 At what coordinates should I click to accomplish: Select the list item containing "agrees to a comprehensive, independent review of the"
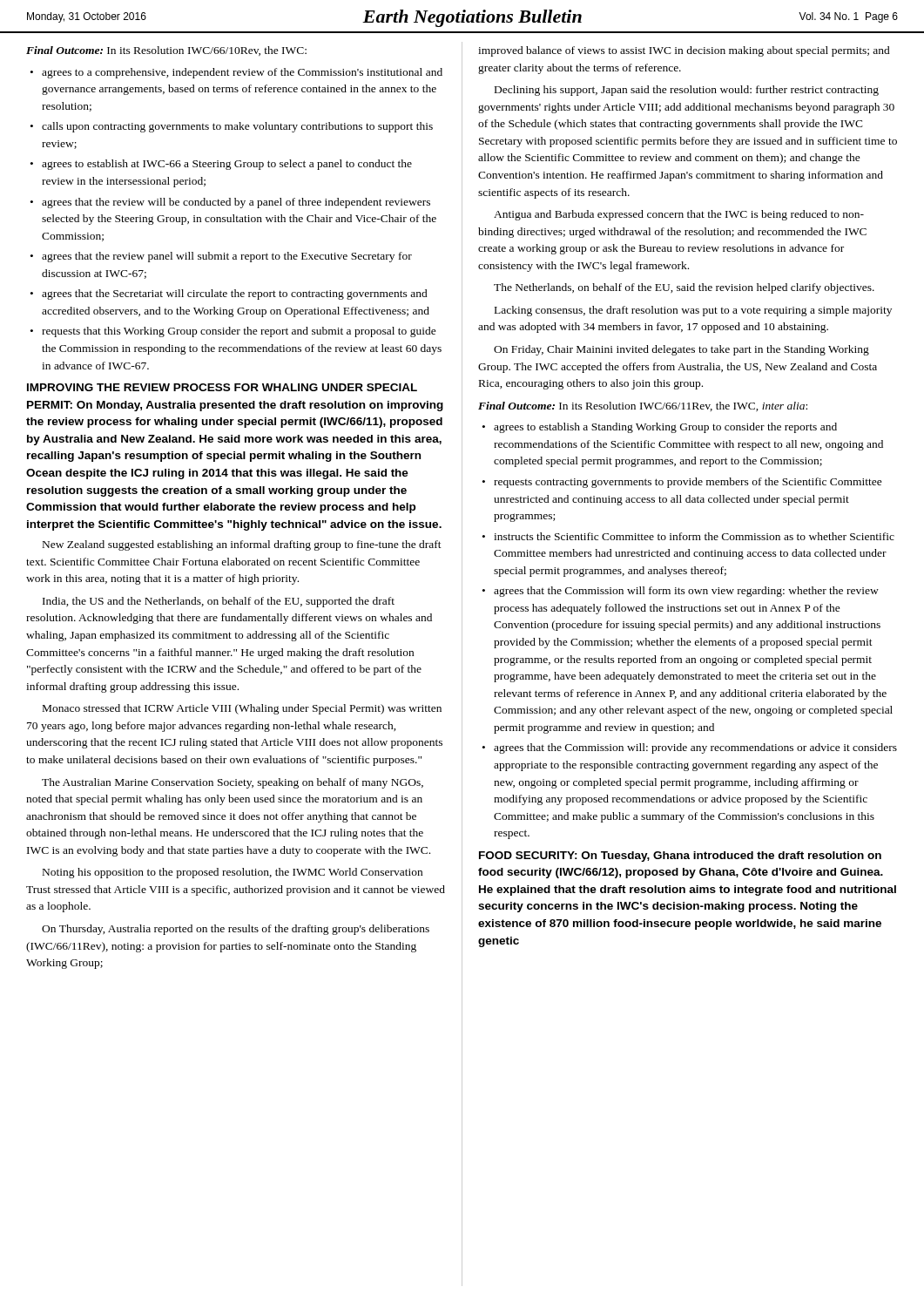click(x=242, y=89)
